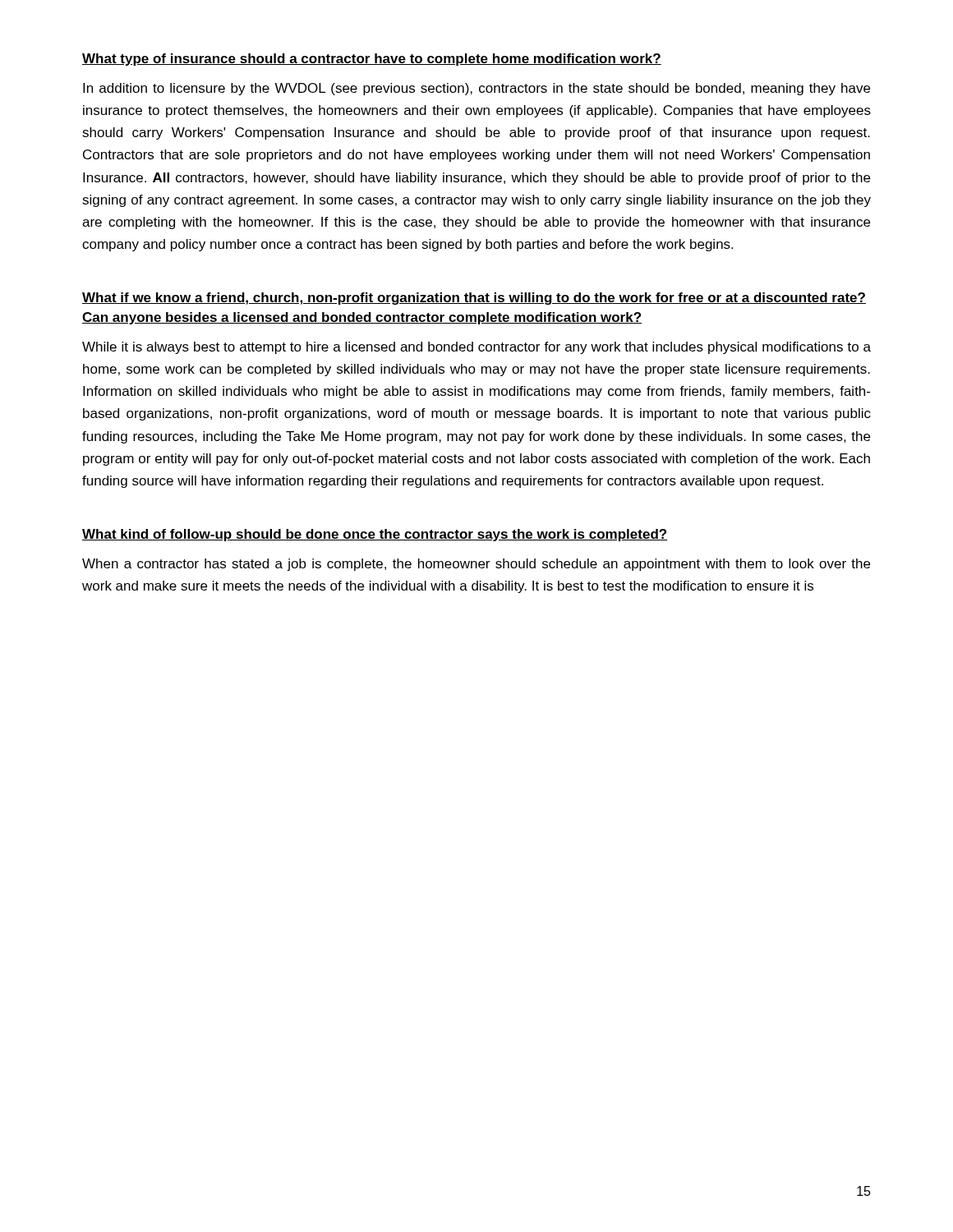Select the block starting "When a contractor has"
The width and height of the screenshot is (953, 1232).
476,575
